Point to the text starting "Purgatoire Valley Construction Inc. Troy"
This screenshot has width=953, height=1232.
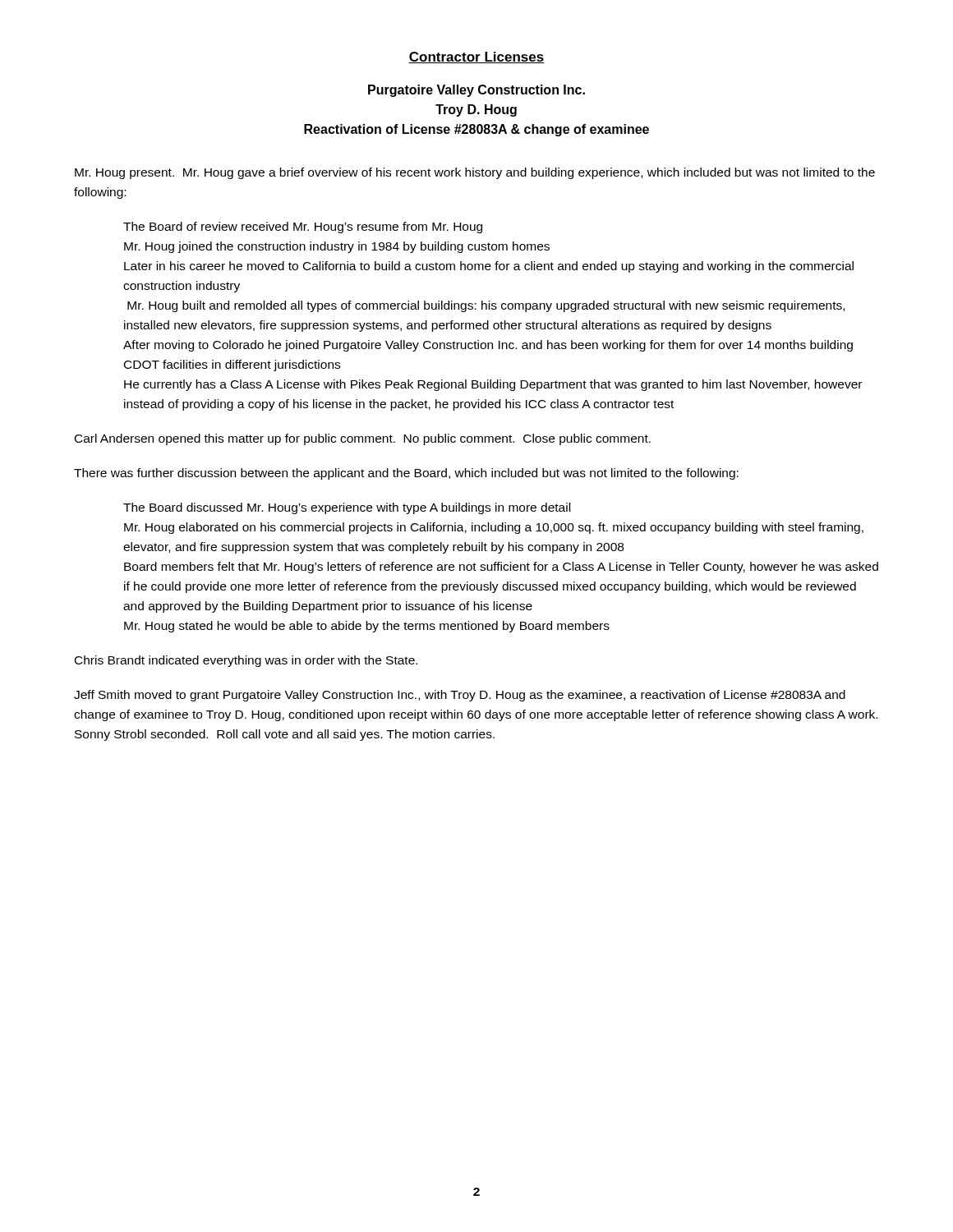coord(476,110)
